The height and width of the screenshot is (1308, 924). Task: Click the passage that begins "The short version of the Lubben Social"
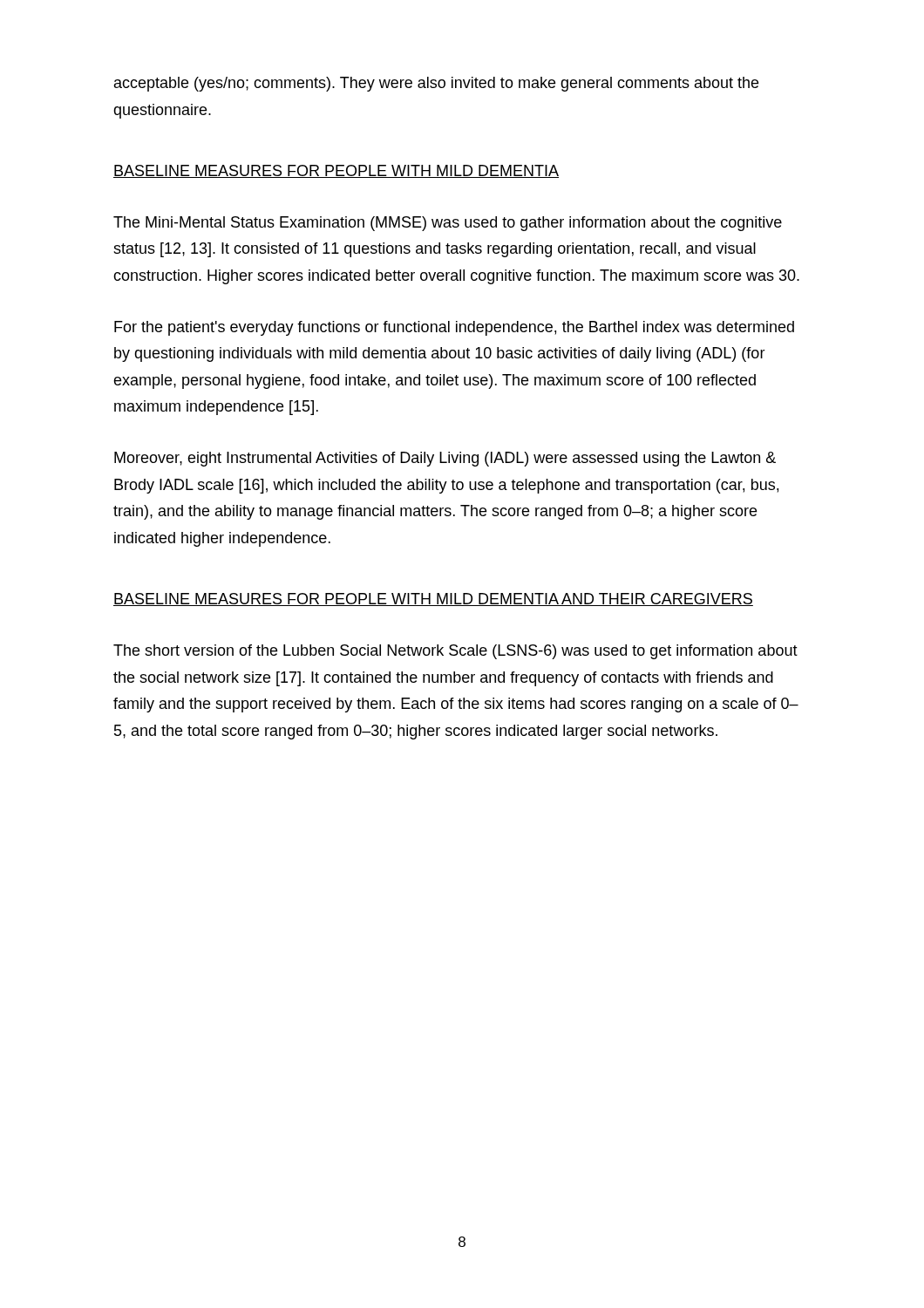(x=456, y=690)
